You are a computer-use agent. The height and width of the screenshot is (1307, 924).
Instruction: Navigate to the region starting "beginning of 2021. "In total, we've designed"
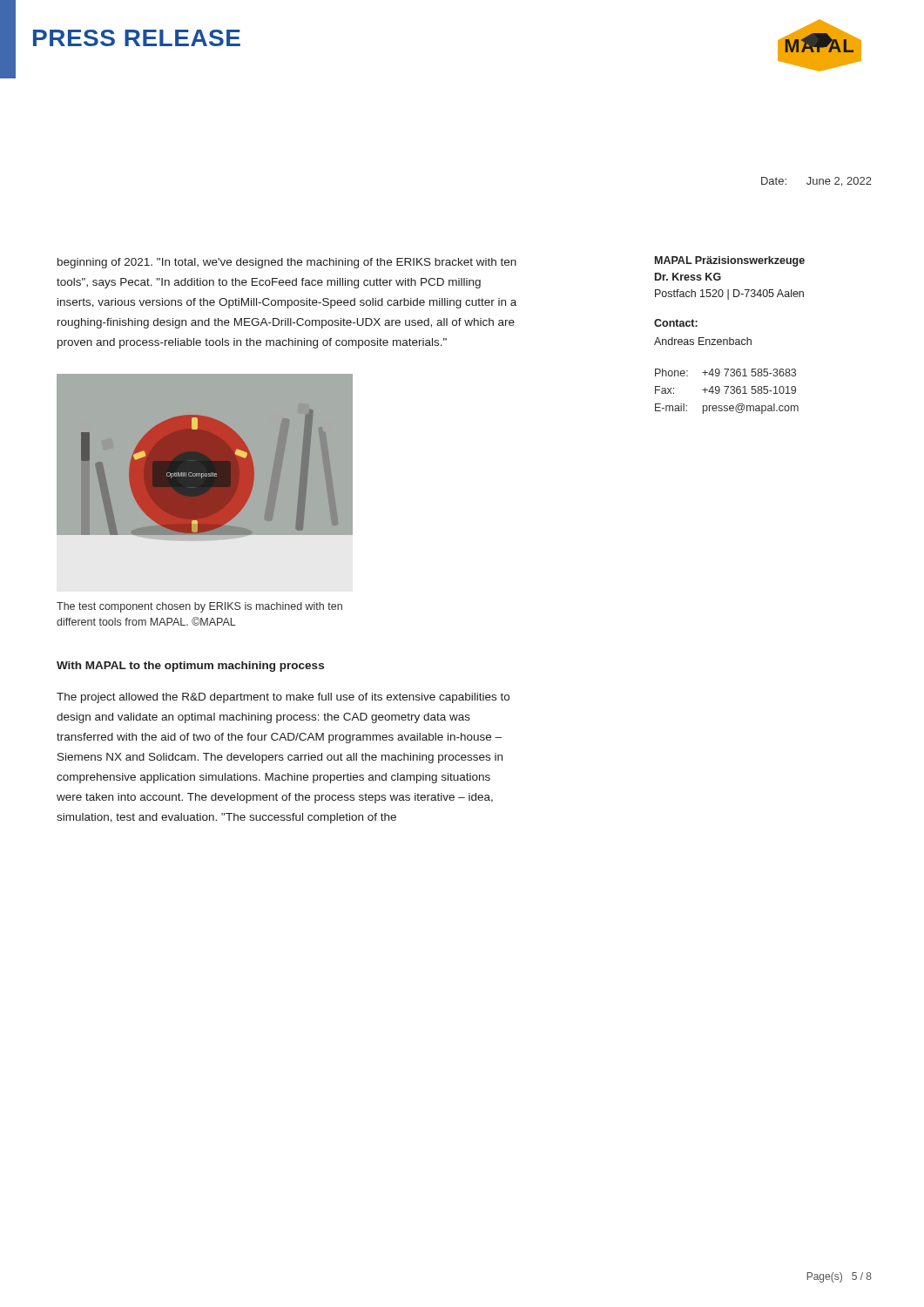(287, 302)
